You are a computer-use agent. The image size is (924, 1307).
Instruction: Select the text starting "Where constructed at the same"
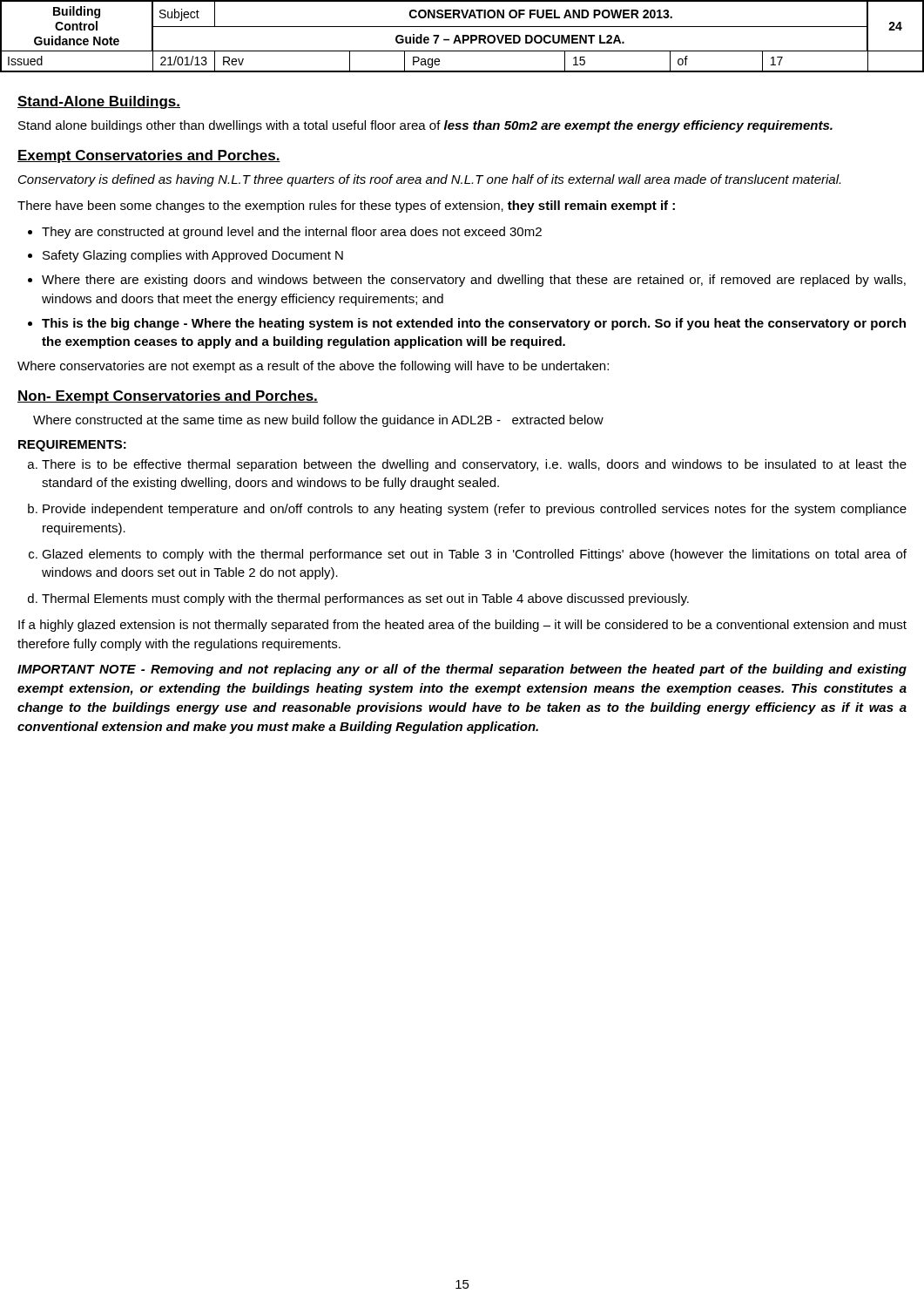[x=318, y=419]
